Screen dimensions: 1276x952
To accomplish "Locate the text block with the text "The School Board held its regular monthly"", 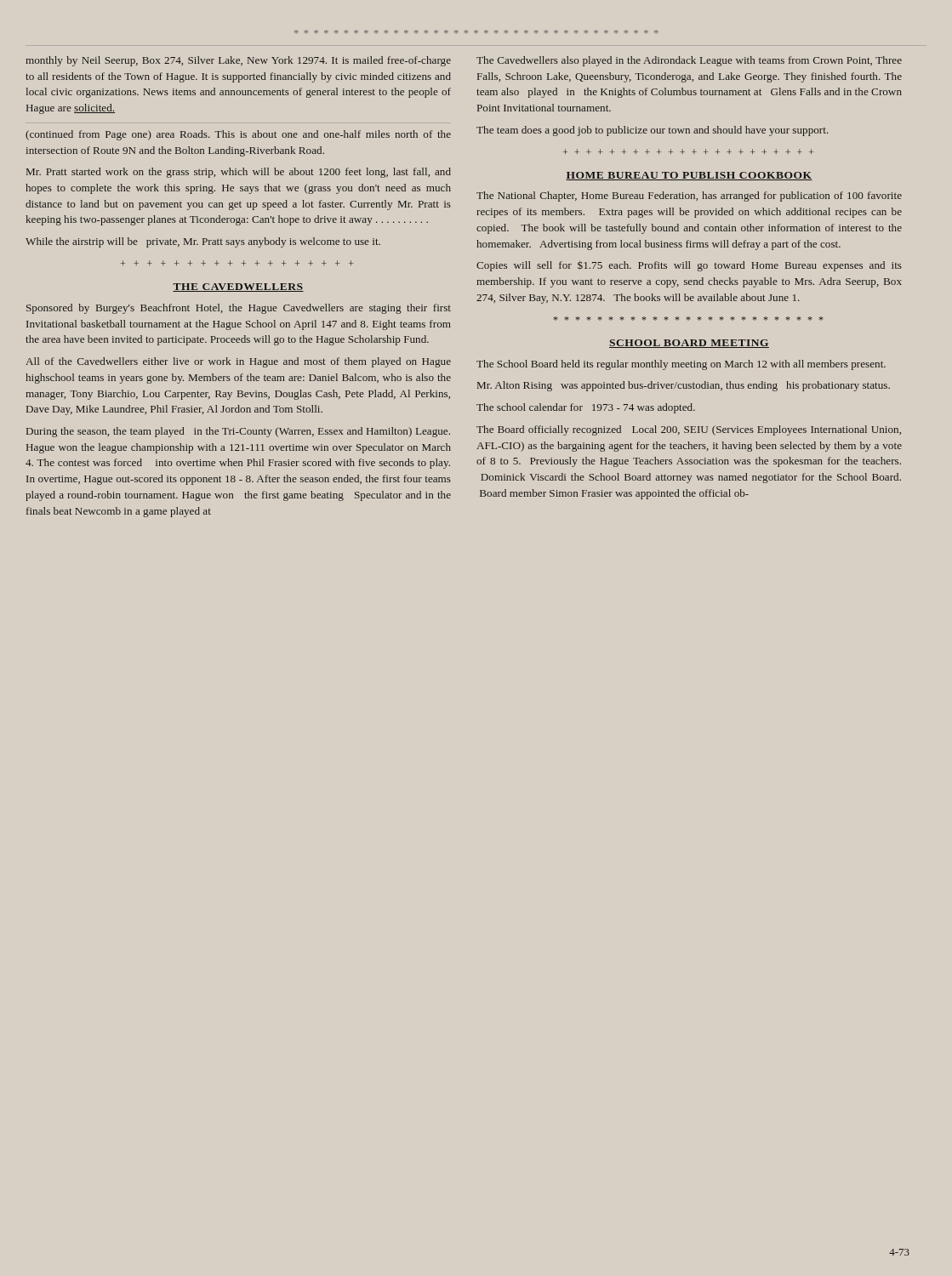I will tap(681, 363).
